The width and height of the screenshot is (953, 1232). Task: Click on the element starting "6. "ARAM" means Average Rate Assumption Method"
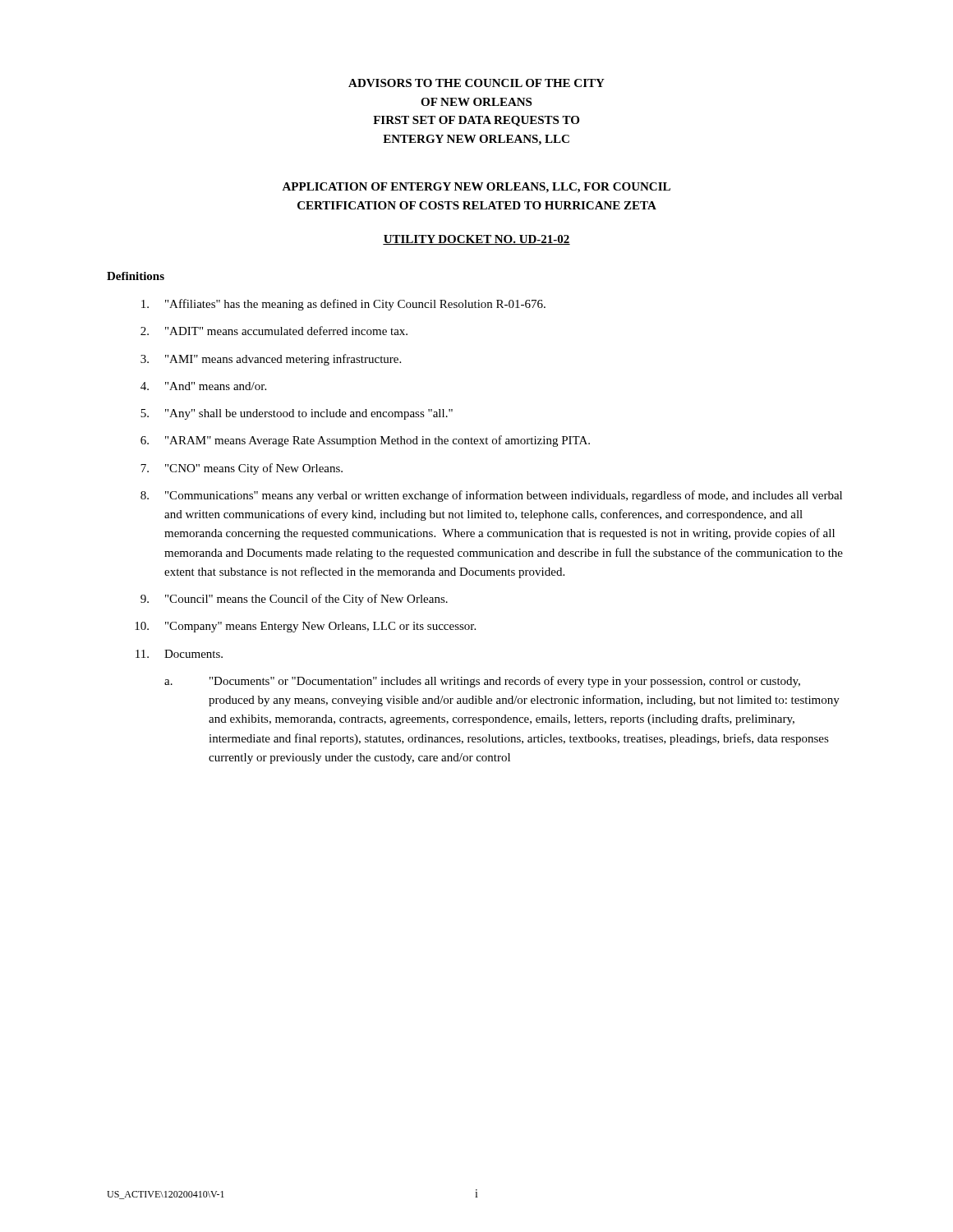point(476,441)
